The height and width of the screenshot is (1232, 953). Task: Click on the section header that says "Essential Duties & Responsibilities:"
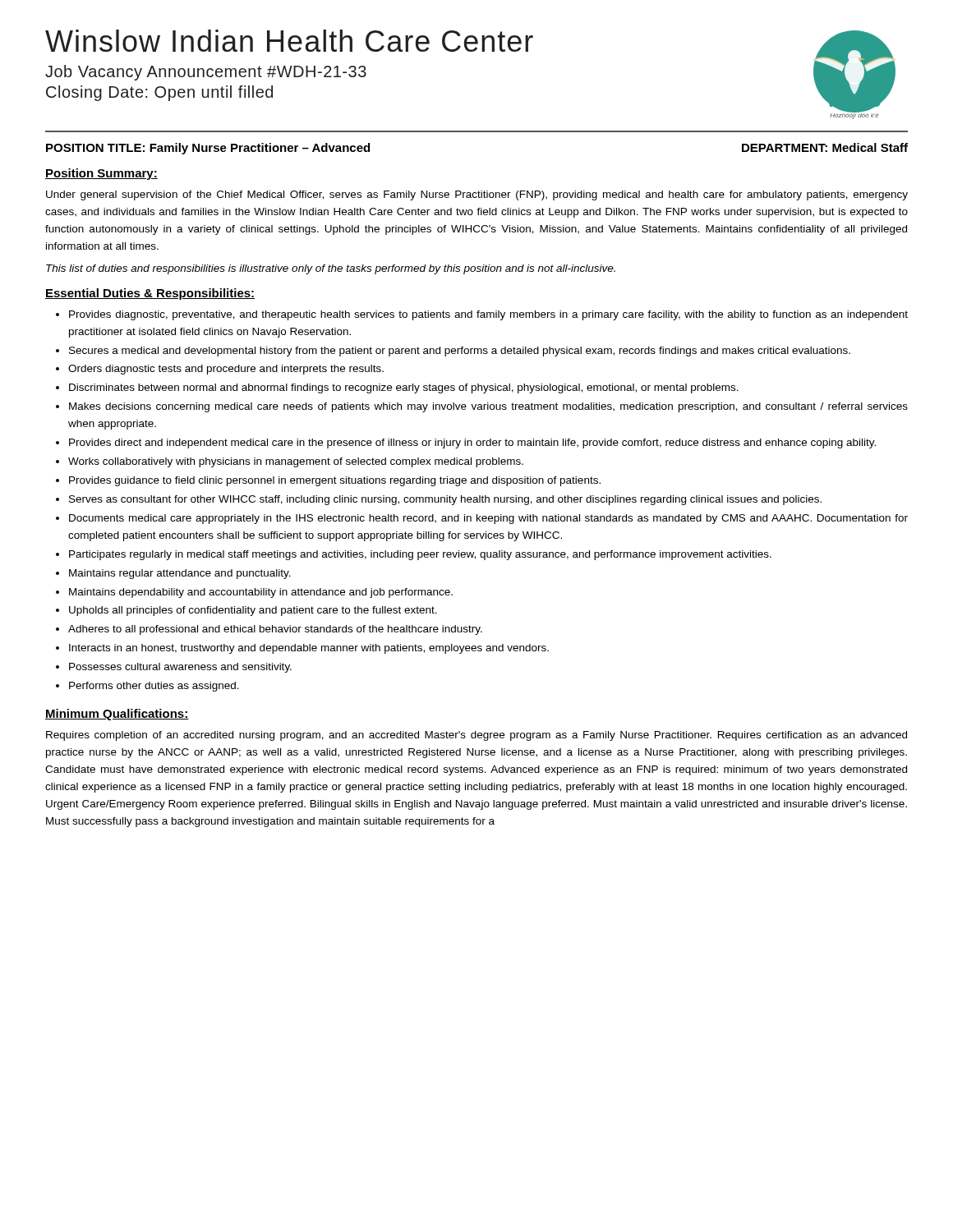click(150, 293)
